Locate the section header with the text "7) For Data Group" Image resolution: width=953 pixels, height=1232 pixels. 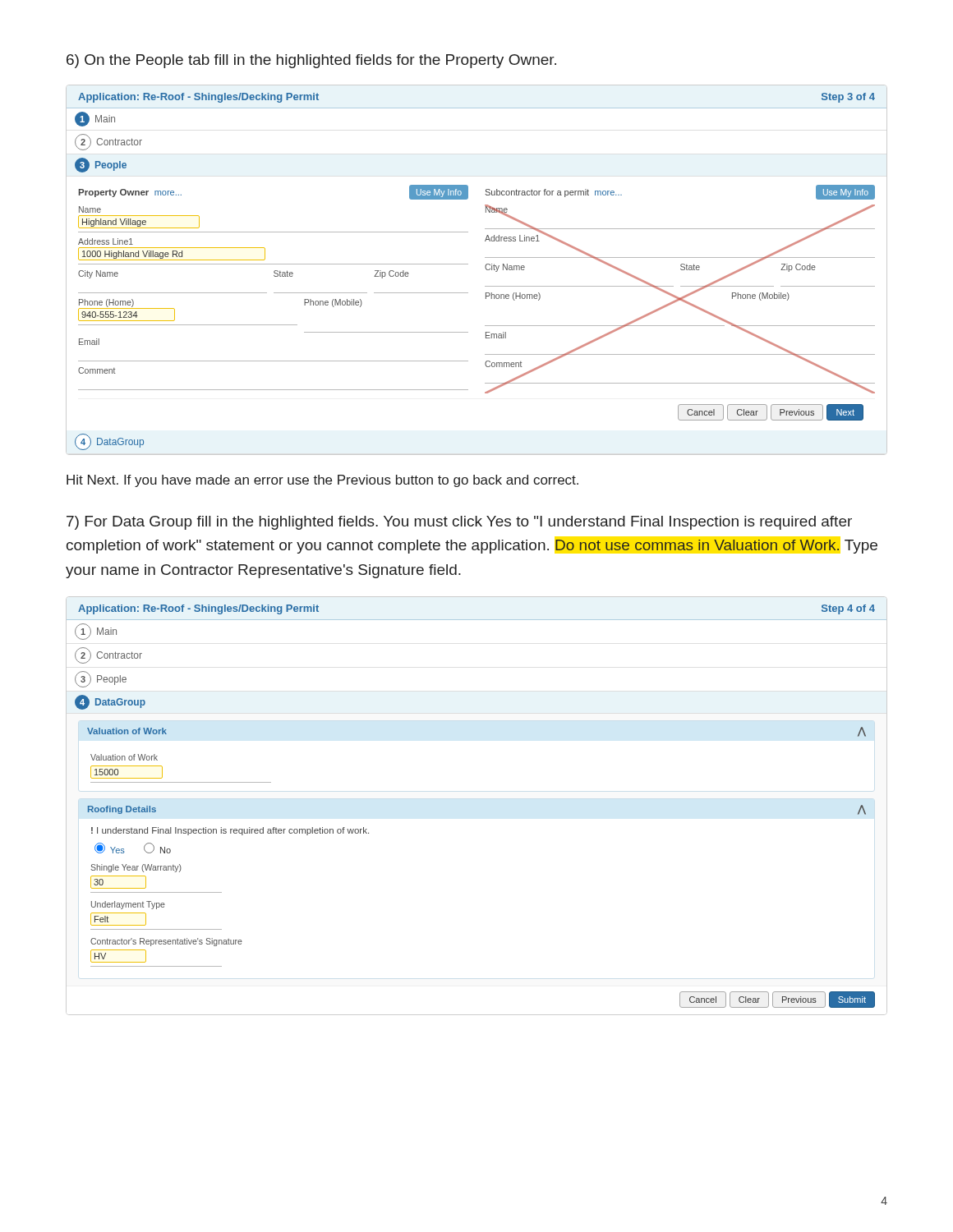472,545
